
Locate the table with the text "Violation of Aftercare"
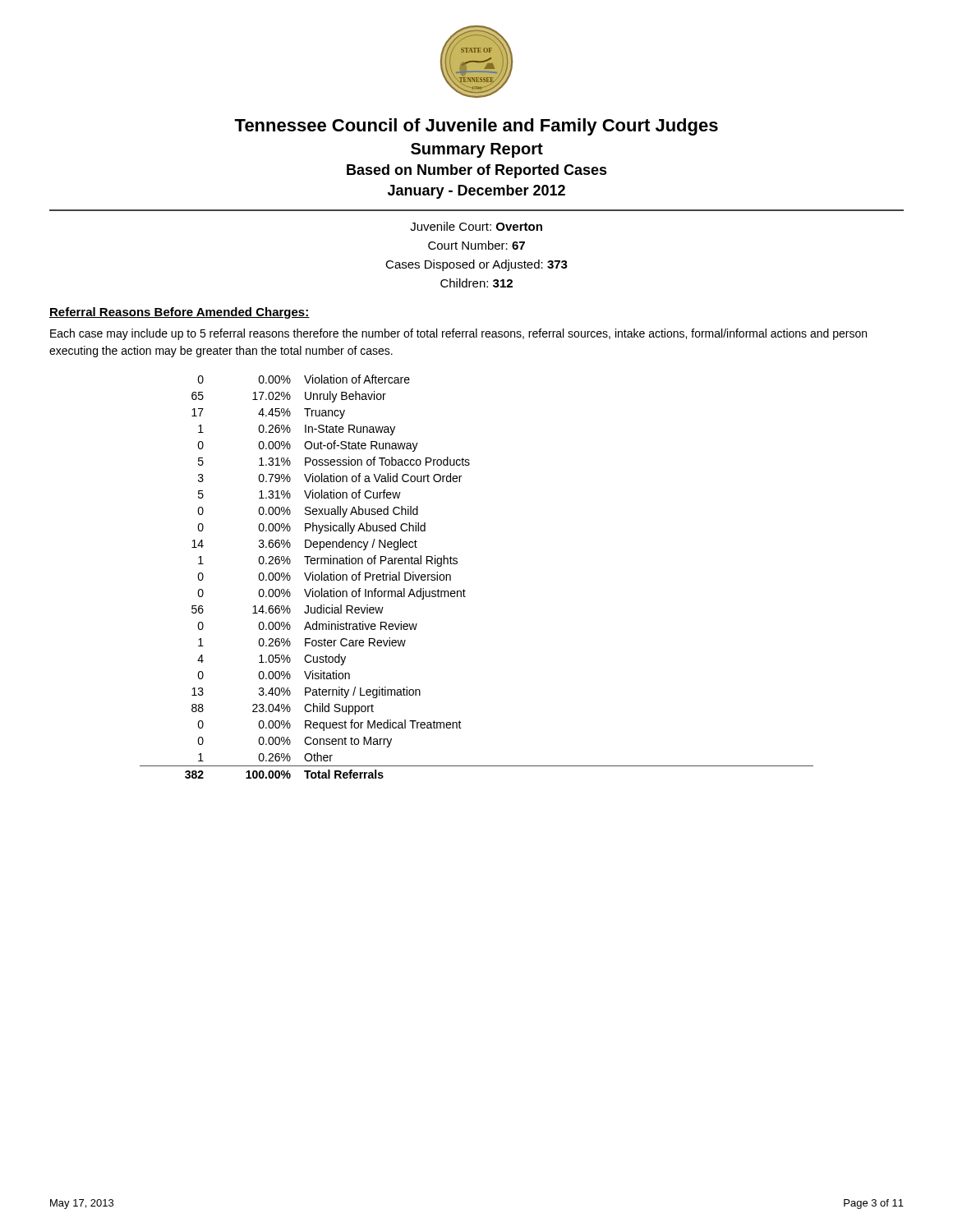pyautogui.click(x=476, y=577)
